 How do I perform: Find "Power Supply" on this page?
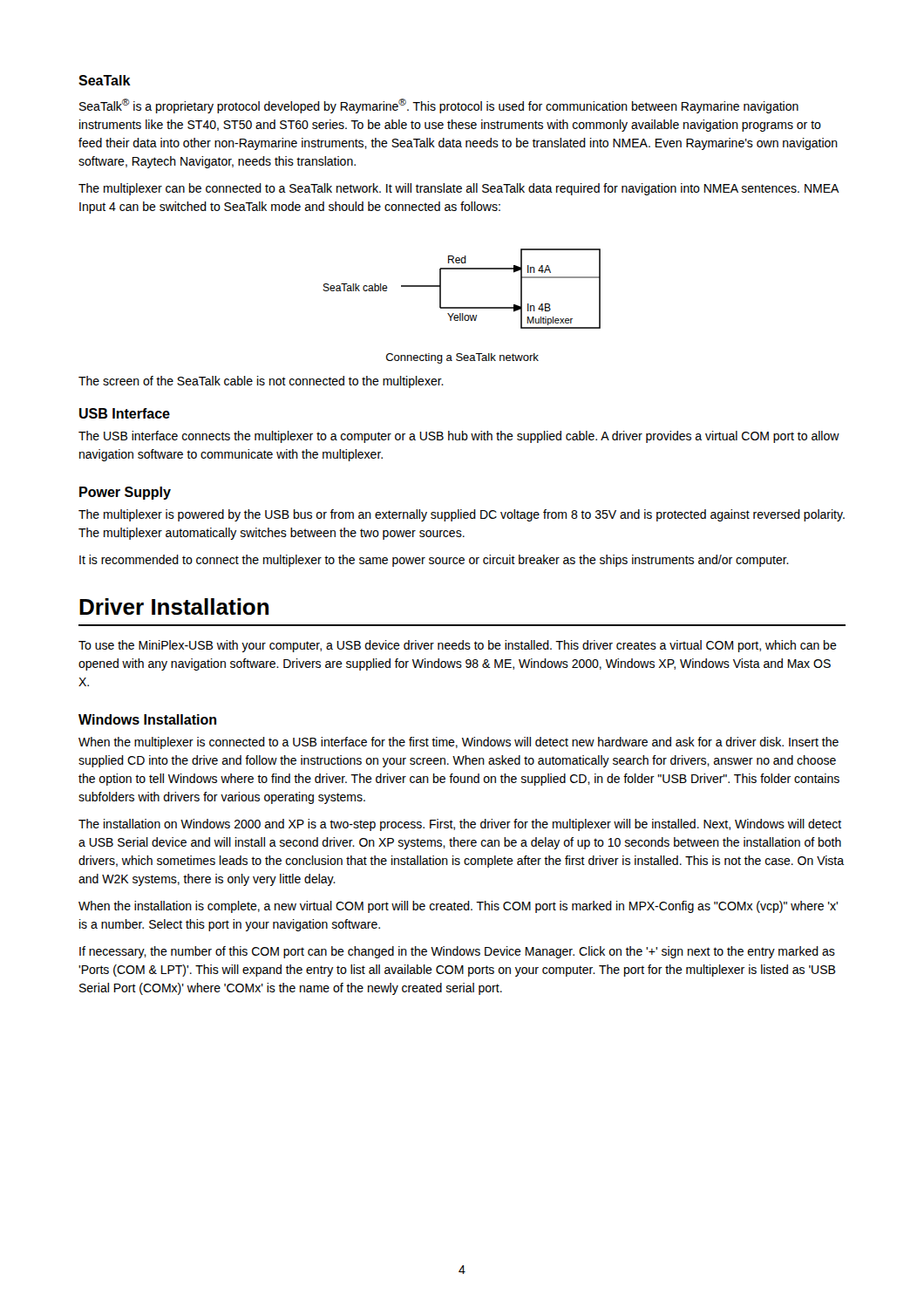pos(125,492)
